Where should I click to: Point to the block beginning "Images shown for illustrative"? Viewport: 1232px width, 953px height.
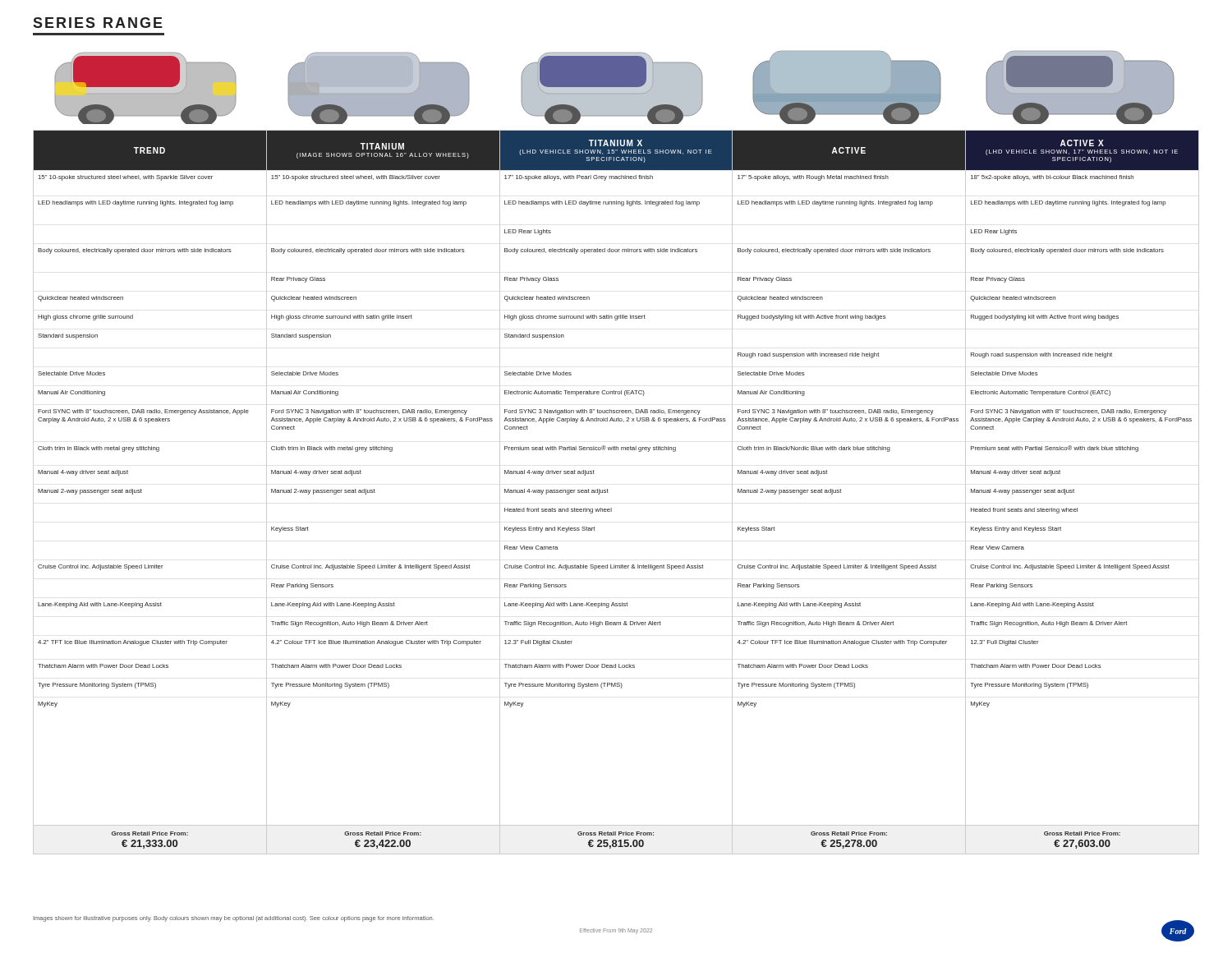click(234, 918)
